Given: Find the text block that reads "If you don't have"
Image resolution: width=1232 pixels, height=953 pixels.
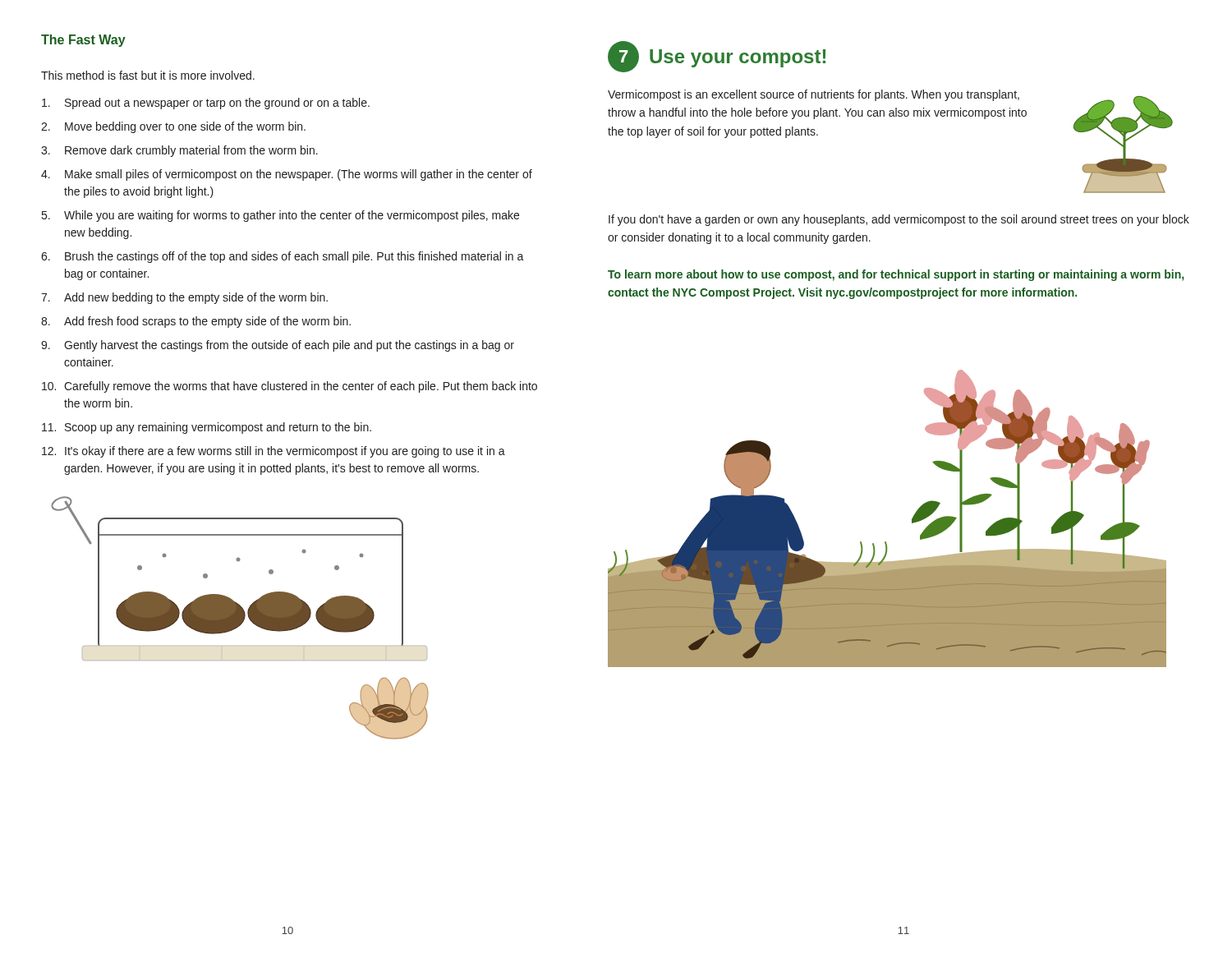Looking at the screenshot, I should point(898,229).
